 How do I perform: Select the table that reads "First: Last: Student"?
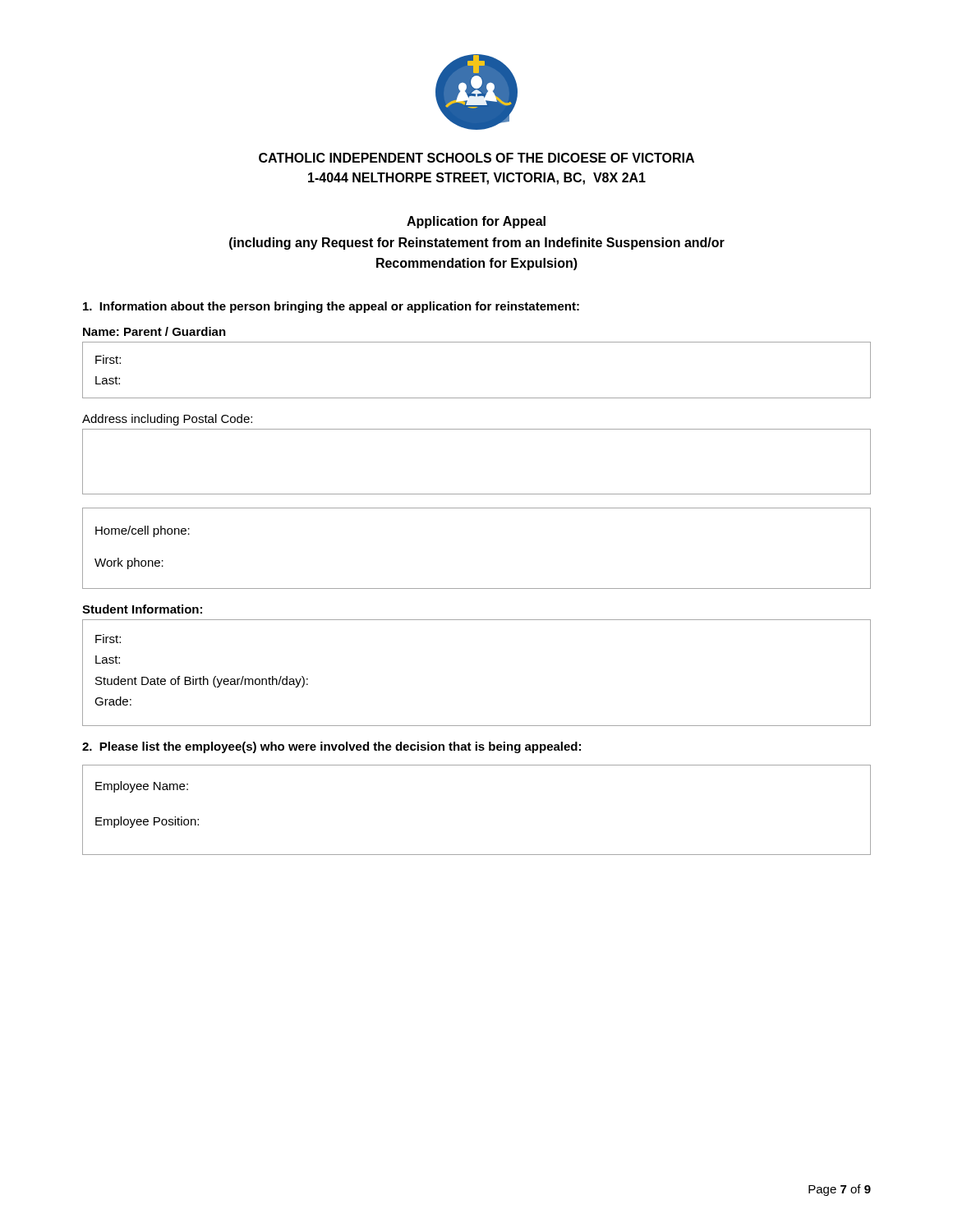tap(476, 672)
